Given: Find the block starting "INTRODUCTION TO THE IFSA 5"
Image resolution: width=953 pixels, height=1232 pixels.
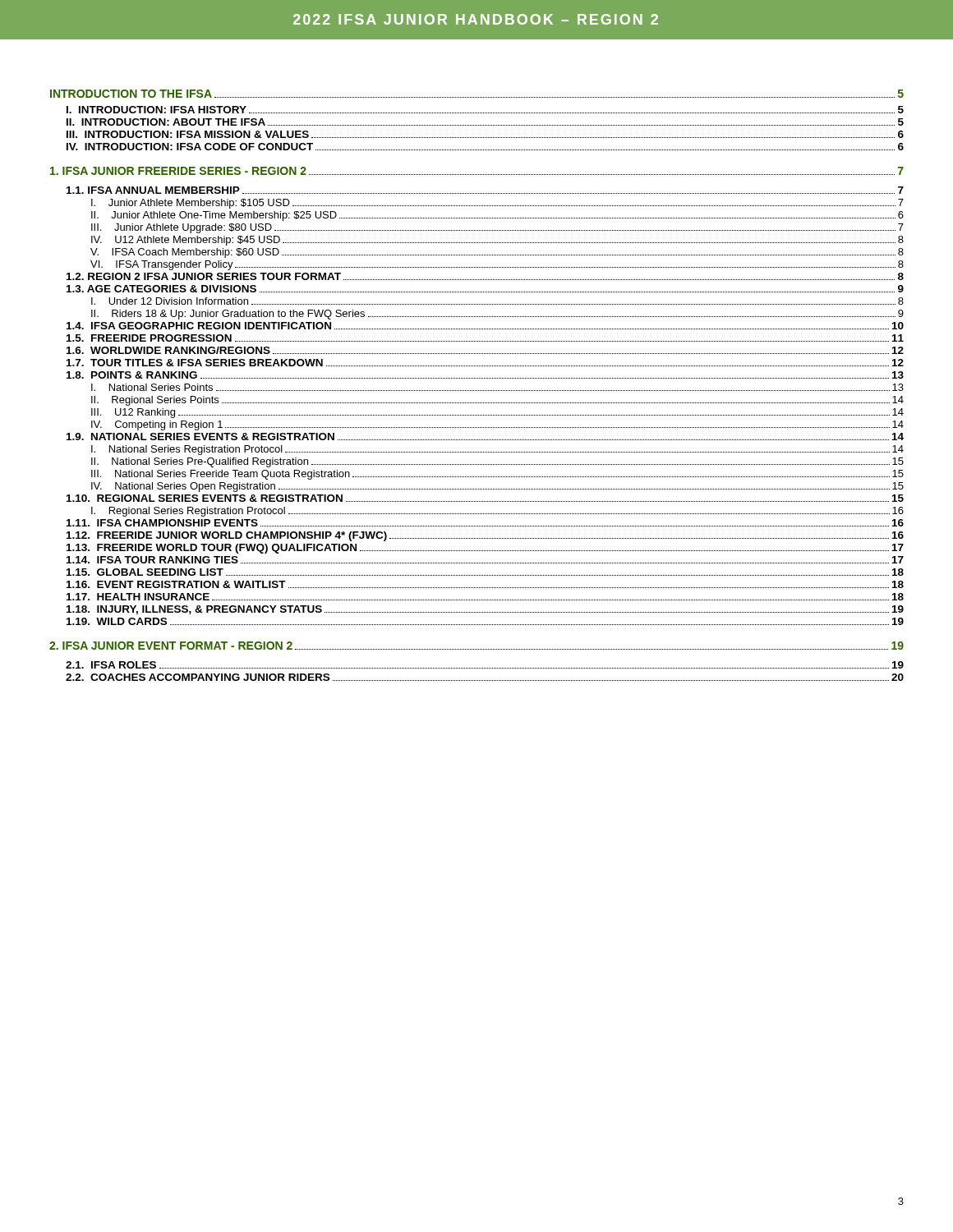Looking at the screenshot, I should (x=476, y=94).
